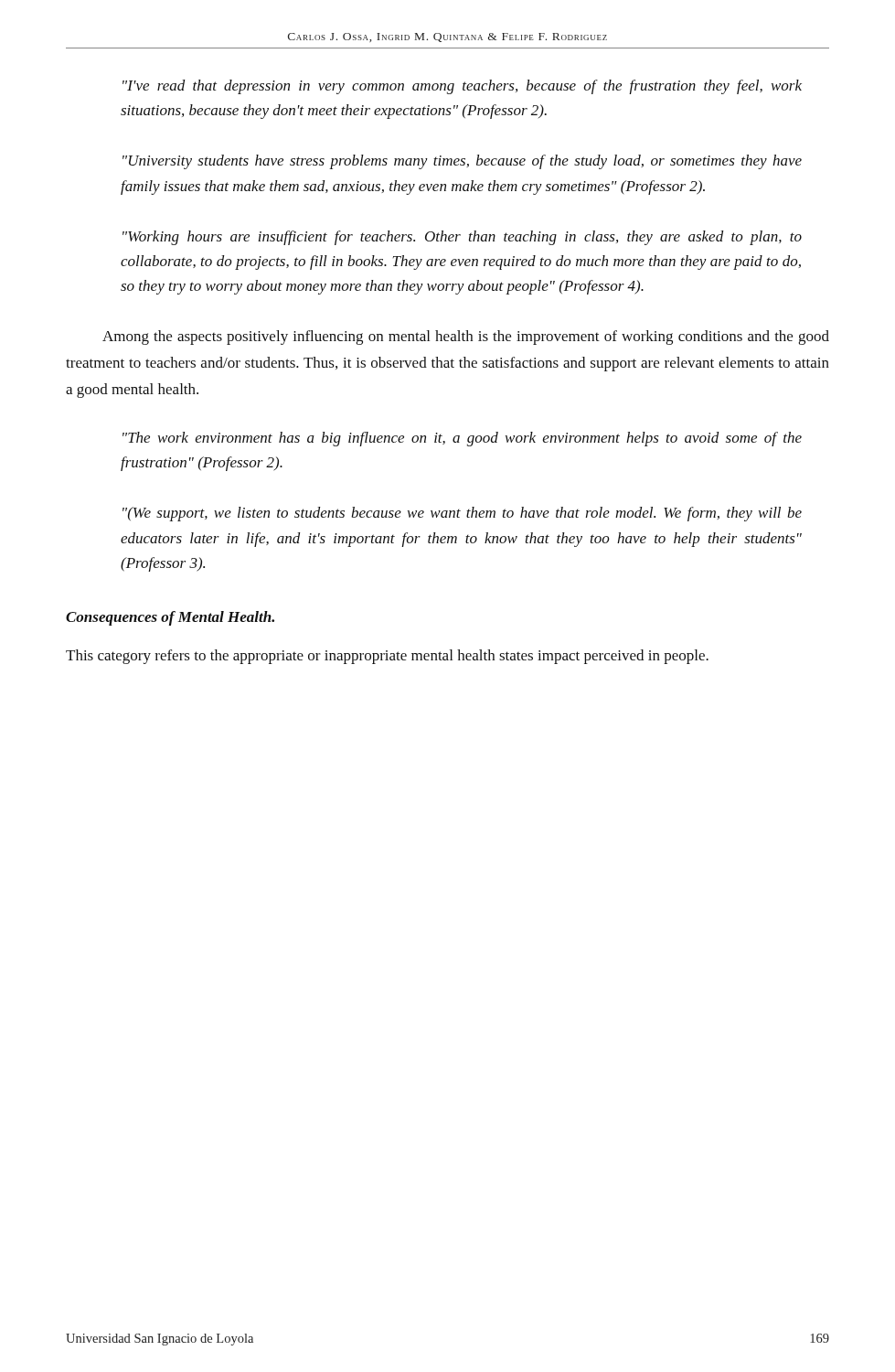Where is the passage that starts "This category refers to the appropriate or"?
The width and height of the screenshot is (895, 1372).
click(388, 655)
